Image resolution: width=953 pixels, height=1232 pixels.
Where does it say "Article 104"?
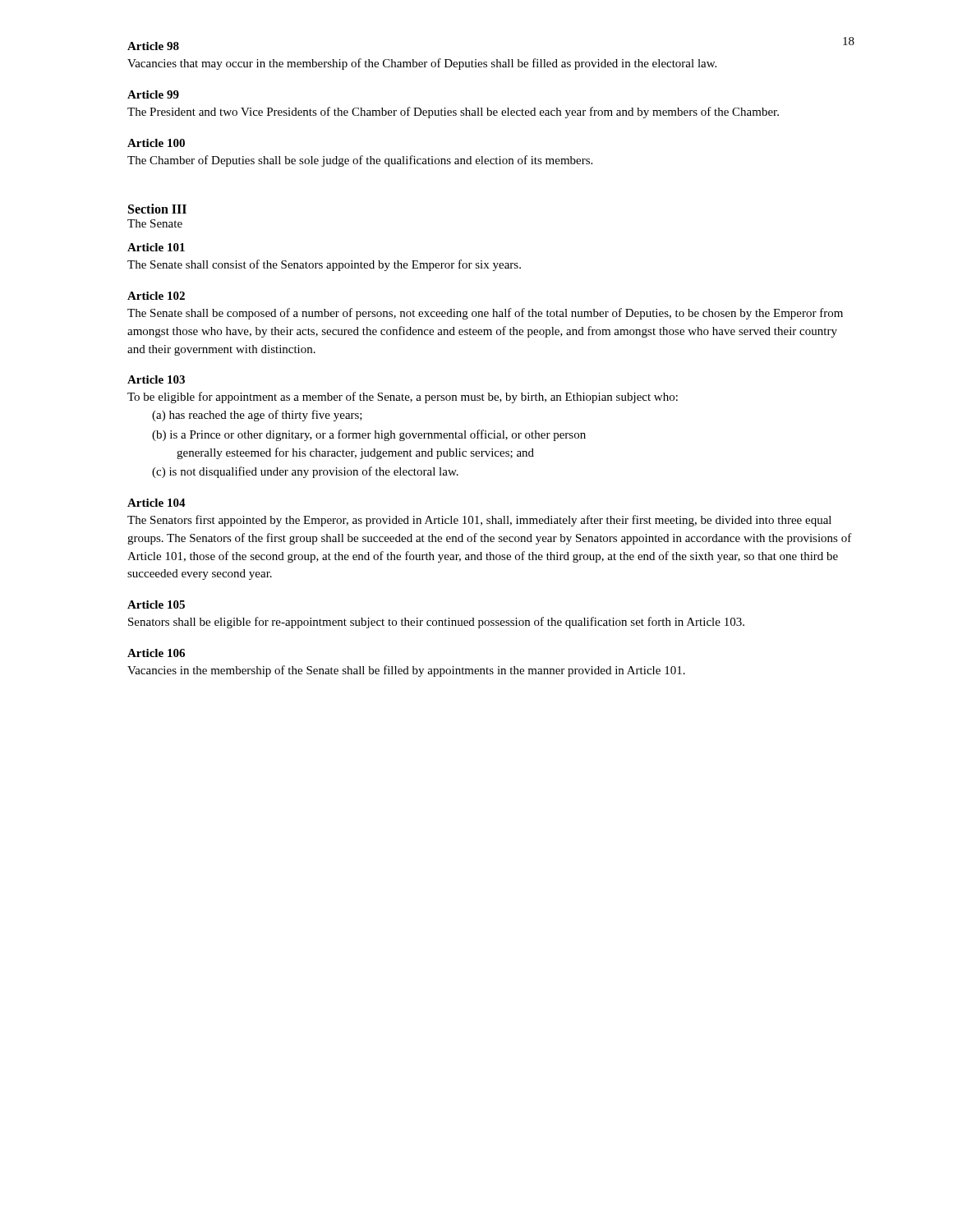156,503
